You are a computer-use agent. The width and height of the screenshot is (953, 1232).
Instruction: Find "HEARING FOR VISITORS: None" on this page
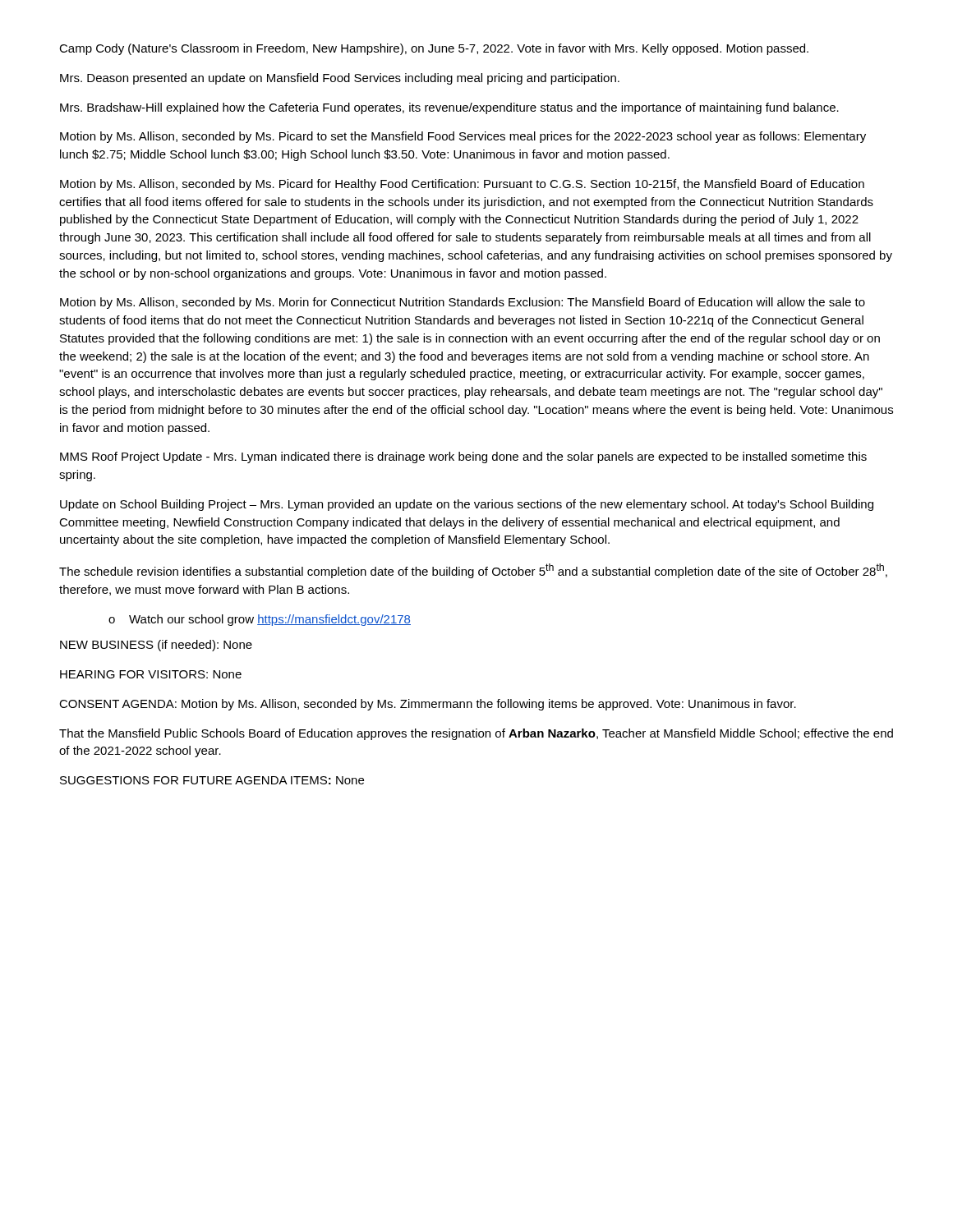click(150, 674)
